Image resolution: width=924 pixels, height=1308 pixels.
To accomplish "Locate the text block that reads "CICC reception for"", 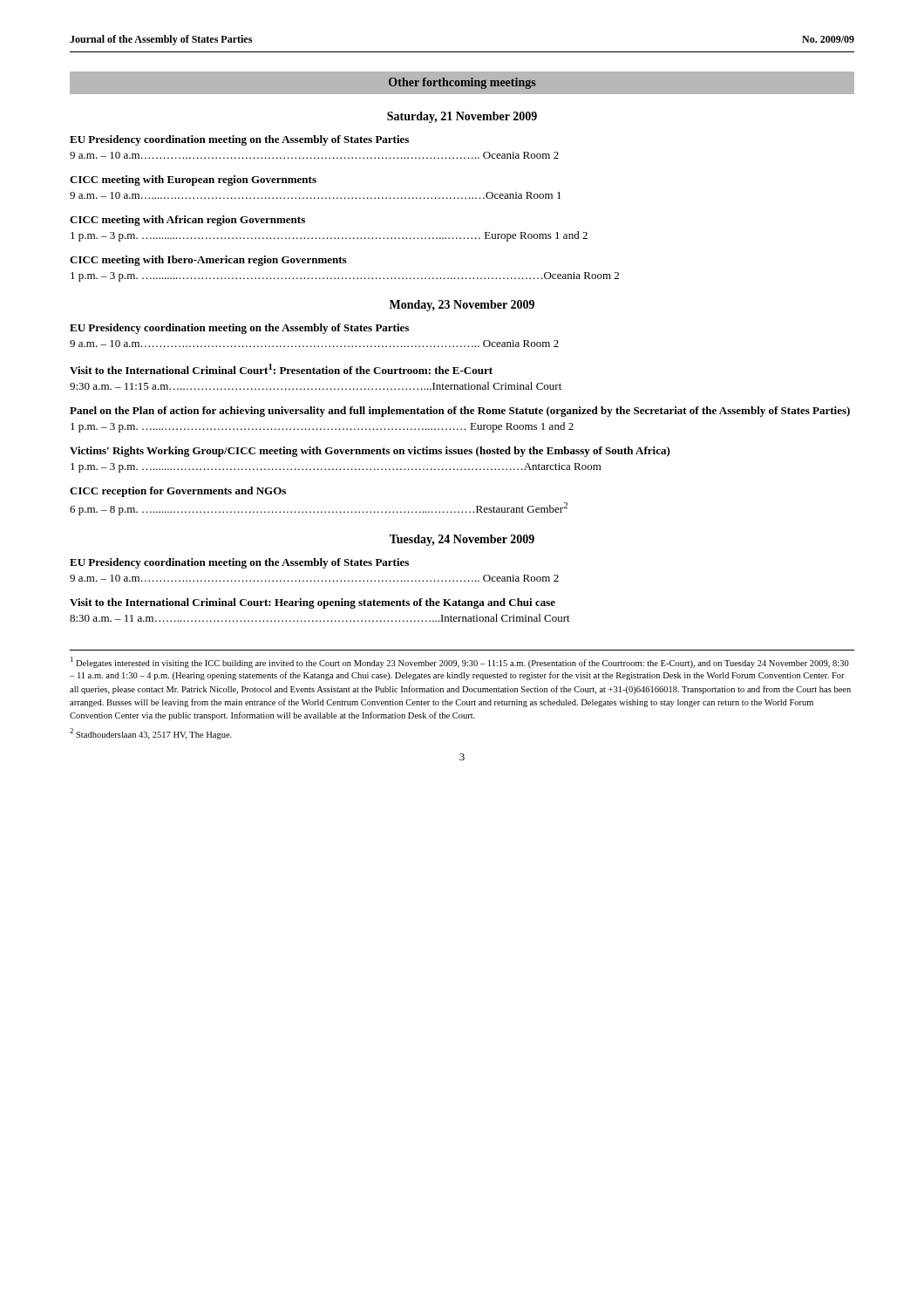I will (462, 501).
